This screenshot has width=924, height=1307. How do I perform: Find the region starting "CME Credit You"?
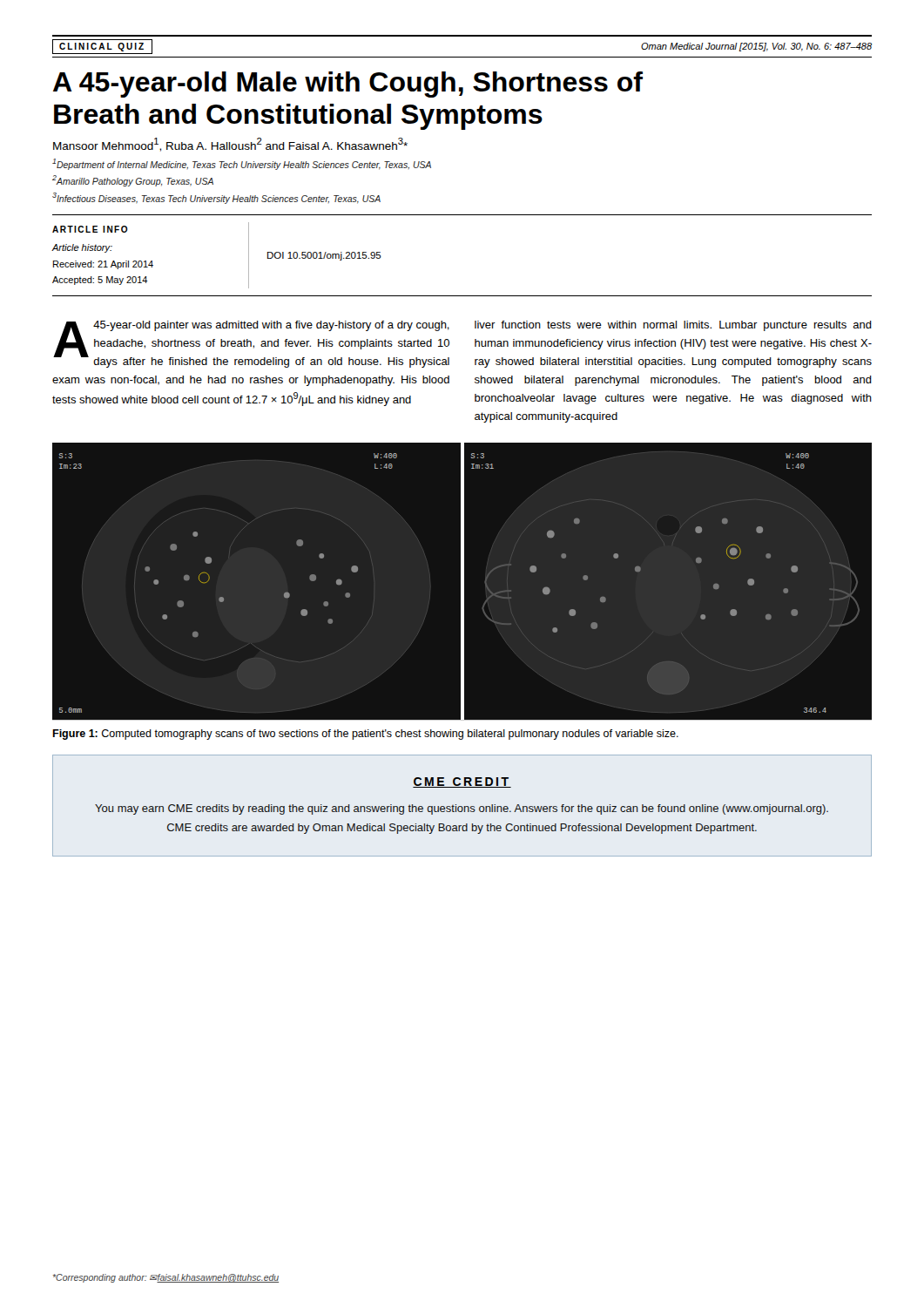(462, 806)
